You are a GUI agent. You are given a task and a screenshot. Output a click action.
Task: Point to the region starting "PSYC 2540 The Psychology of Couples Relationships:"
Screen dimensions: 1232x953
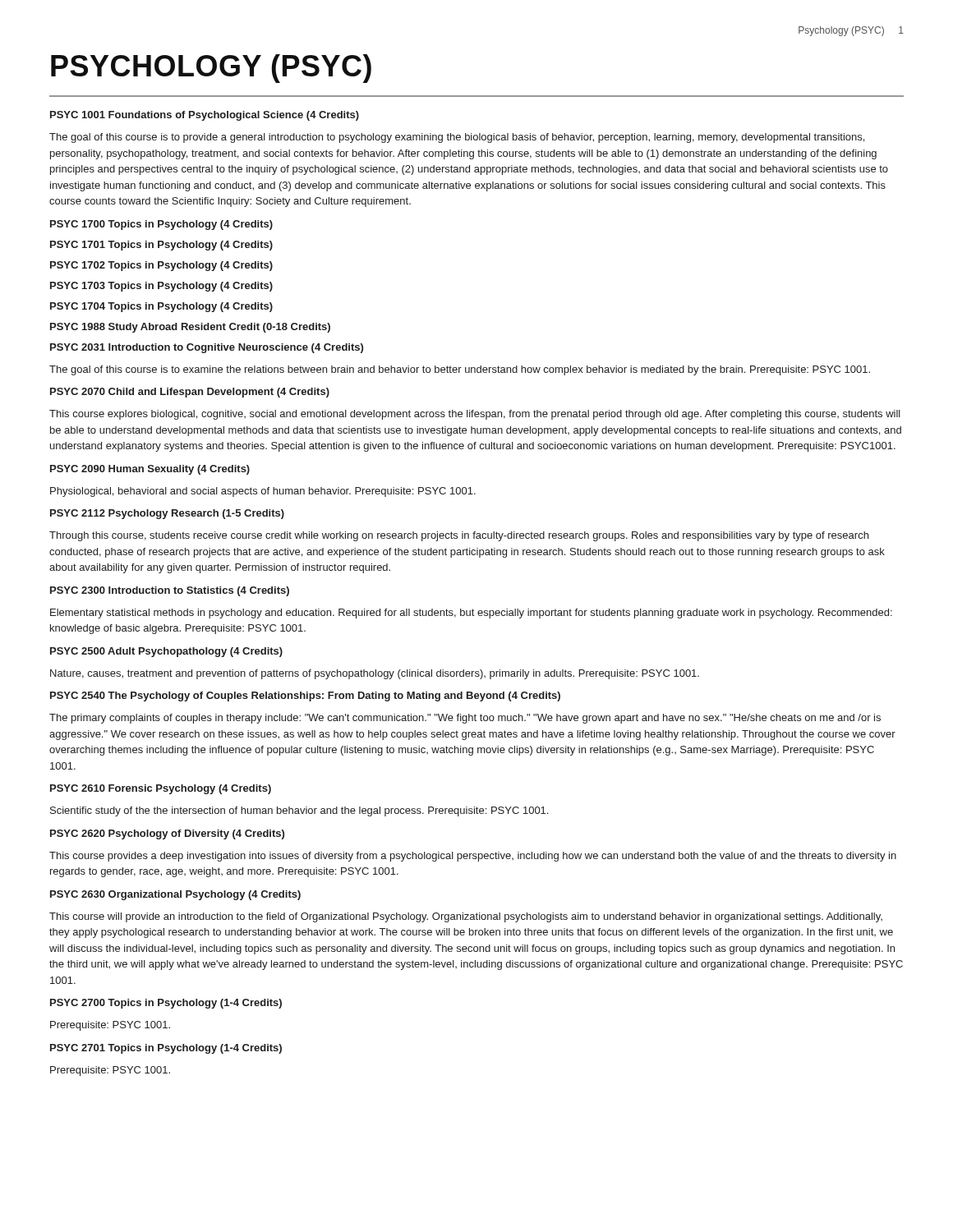coord(476,695)
